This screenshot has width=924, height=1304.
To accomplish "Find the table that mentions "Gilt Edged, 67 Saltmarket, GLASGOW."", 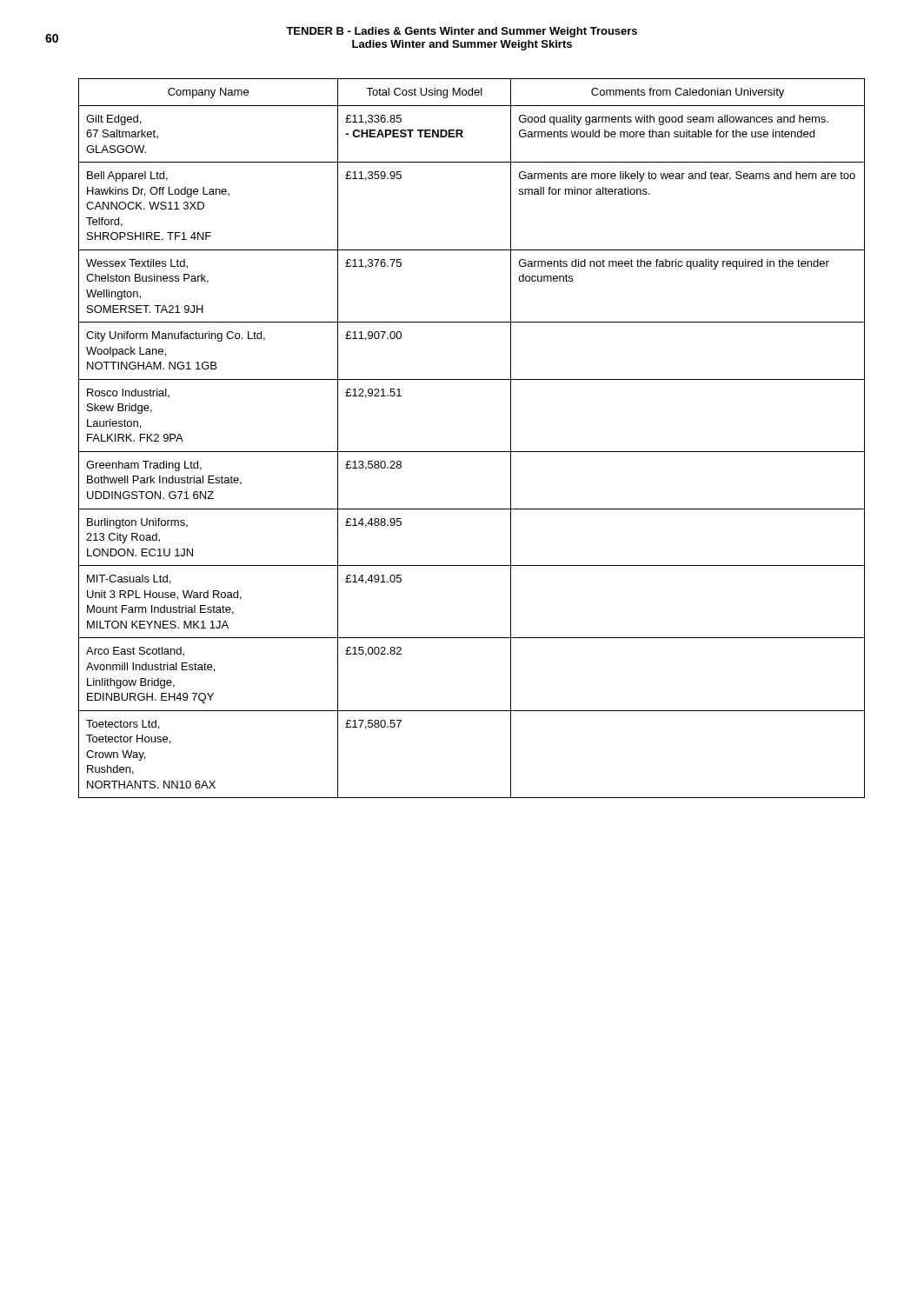I will click(x=472, y=438).
